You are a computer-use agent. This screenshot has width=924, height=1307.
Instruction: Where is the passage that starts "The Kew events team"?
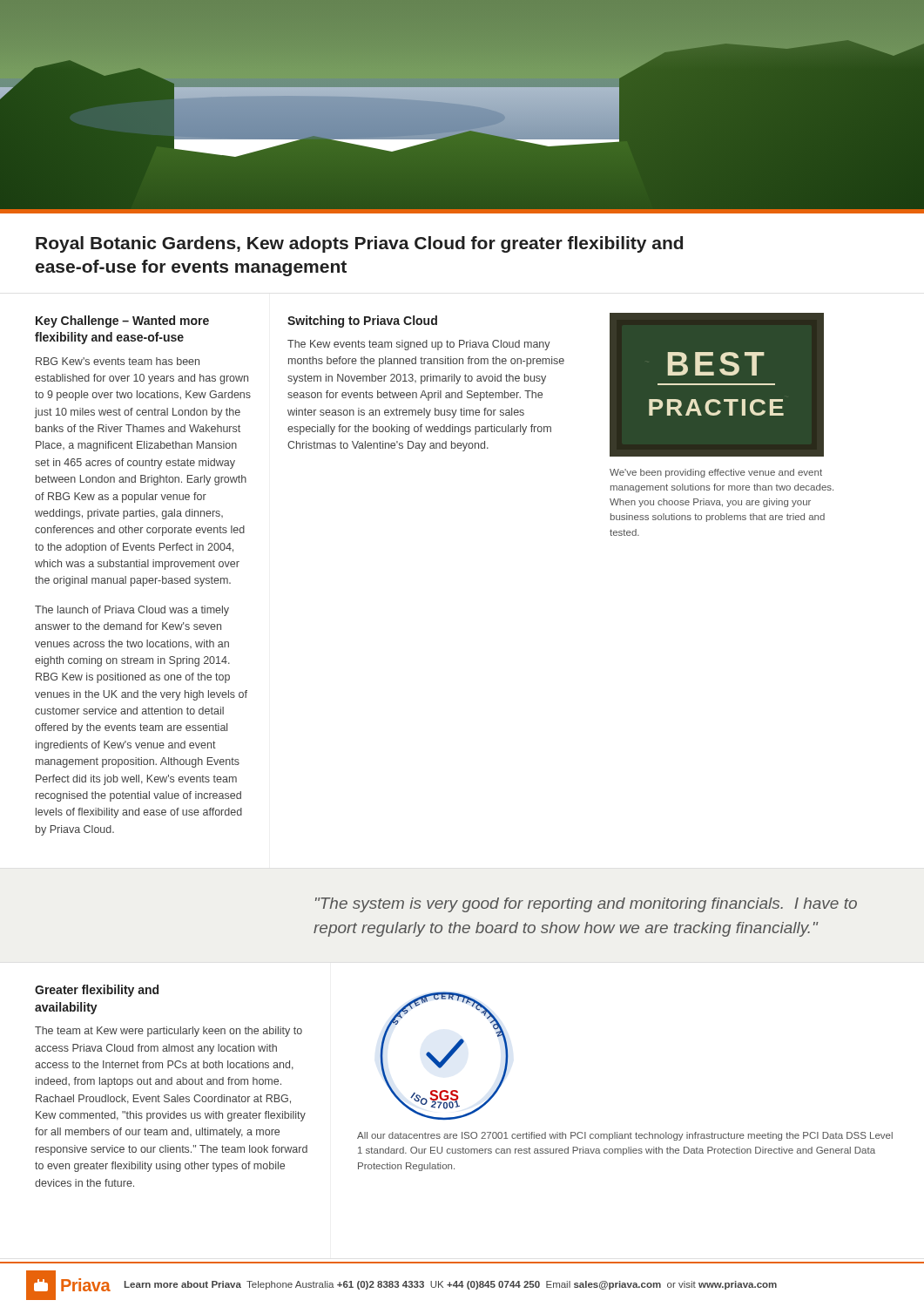[426, 395]
